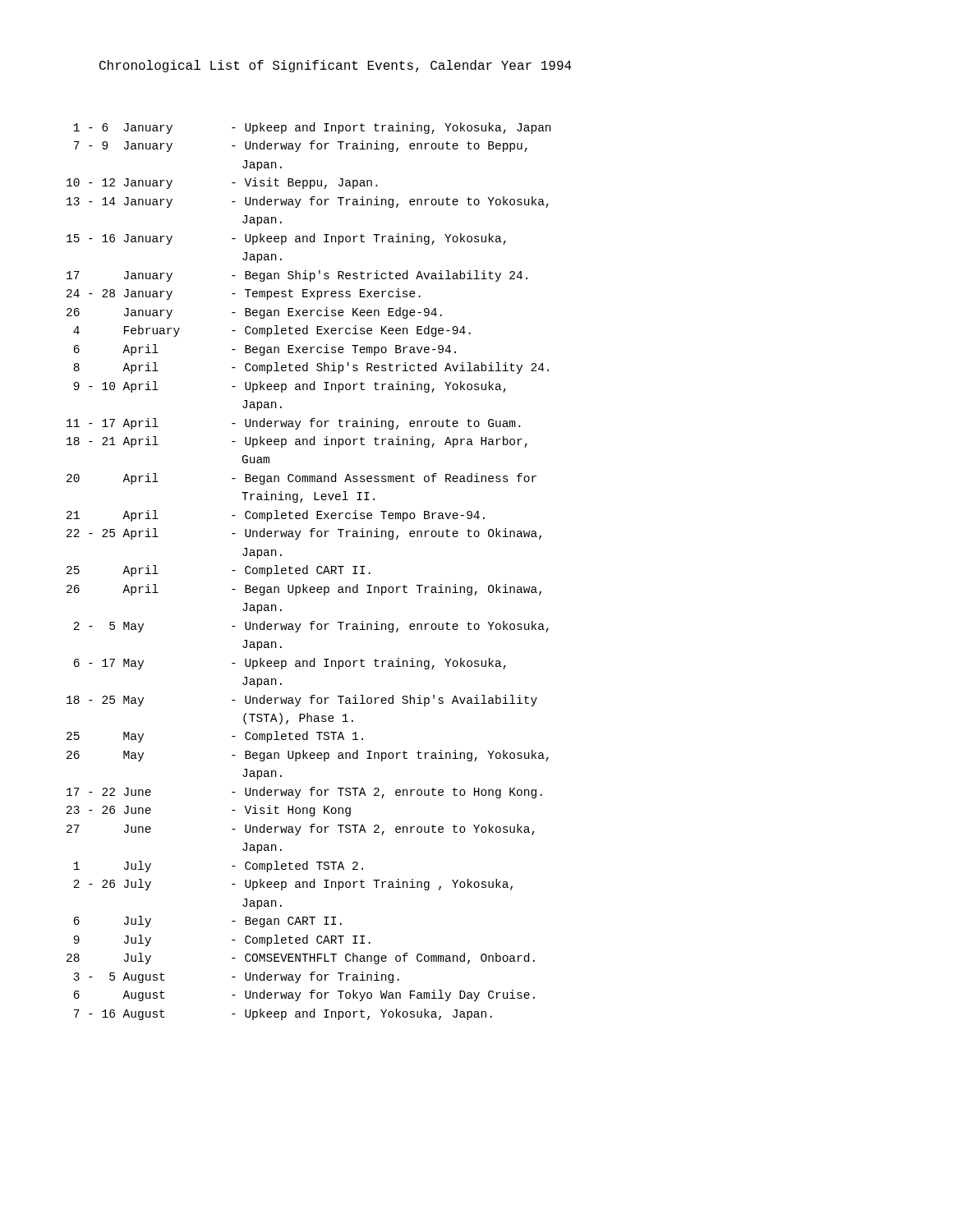Screen dimensions: 1232x953
Task: Select the list item that reads "10 - 12 January - Visit Beppu, Japan."
Action: (128, 183)
